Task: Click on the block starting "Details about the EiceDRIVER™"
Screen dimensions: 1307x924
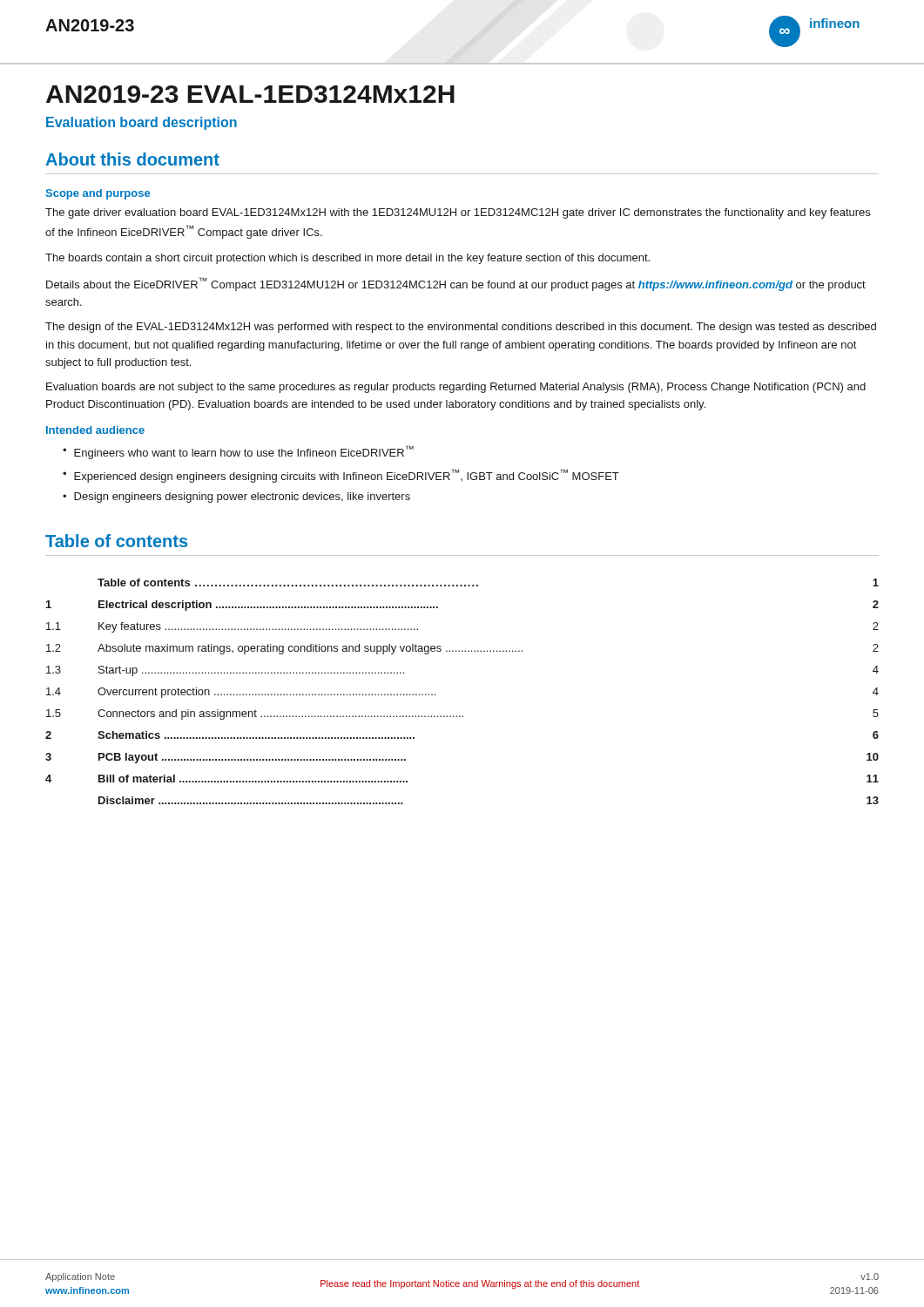Action: tap(455, 292)
